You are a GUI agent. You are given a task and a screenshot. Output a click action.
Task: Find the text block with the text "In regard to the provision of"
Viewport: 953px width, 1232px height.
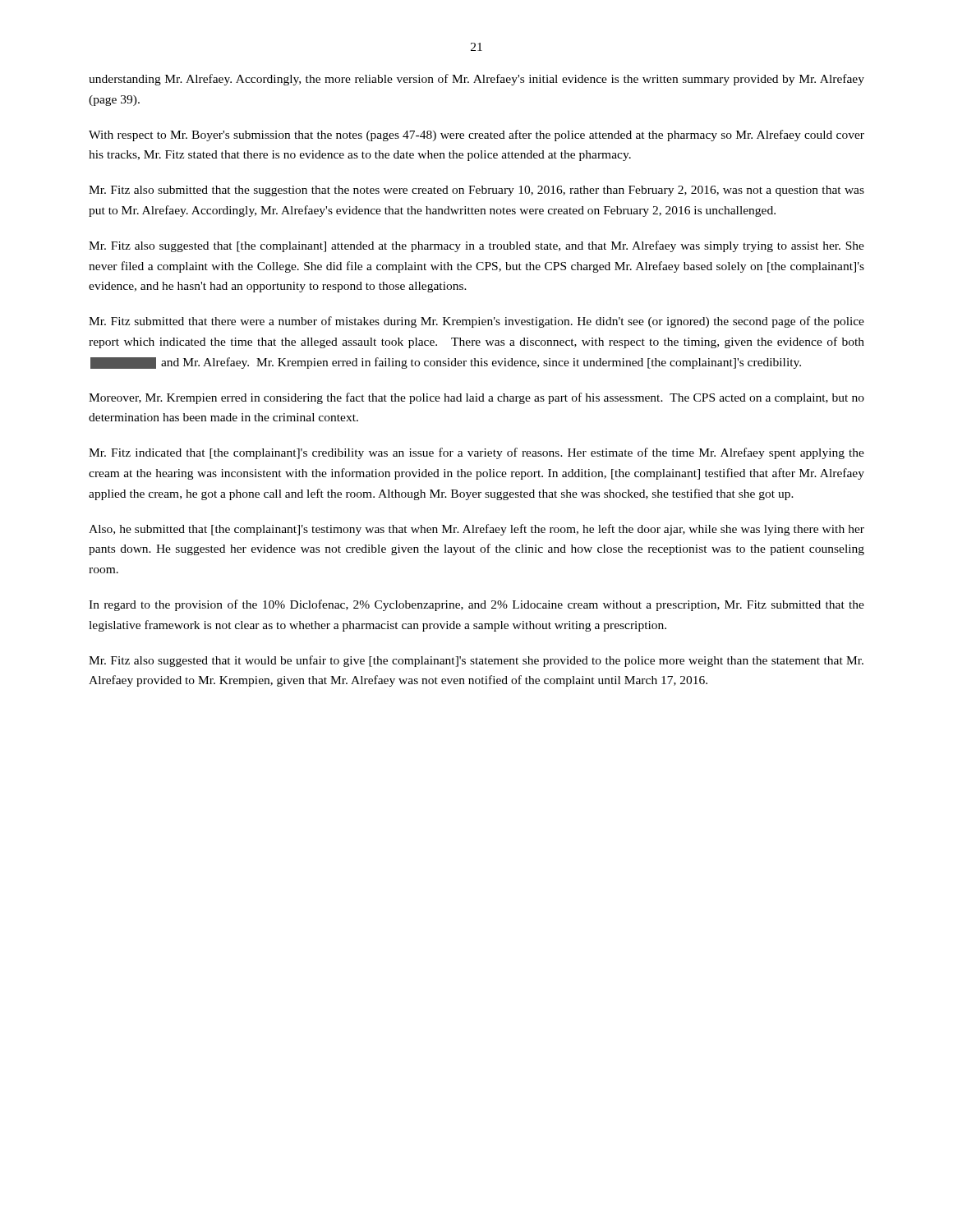pos(476,614)
